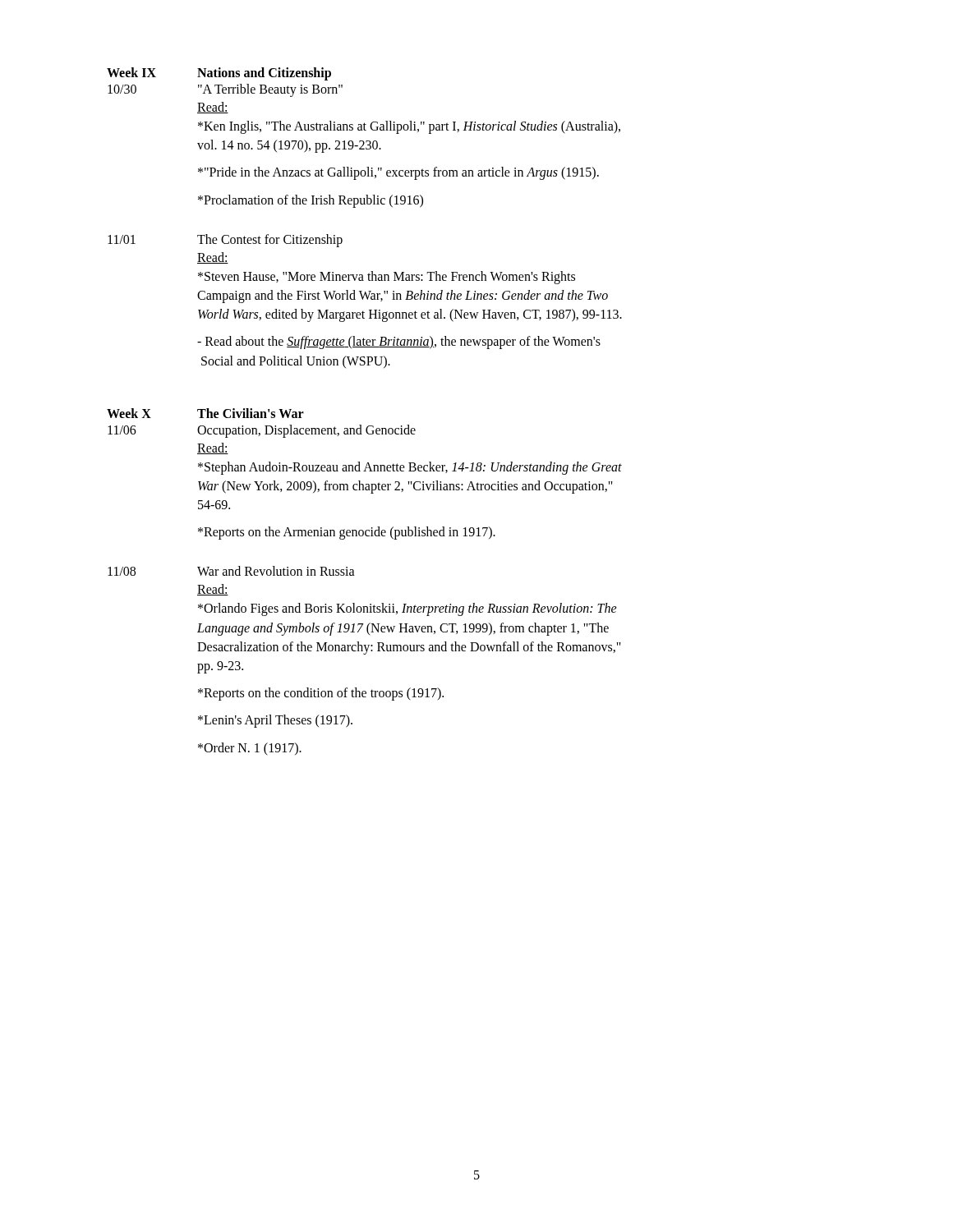Point to the block starting "10/30 "A Terrible"

(x=225, y=90)
